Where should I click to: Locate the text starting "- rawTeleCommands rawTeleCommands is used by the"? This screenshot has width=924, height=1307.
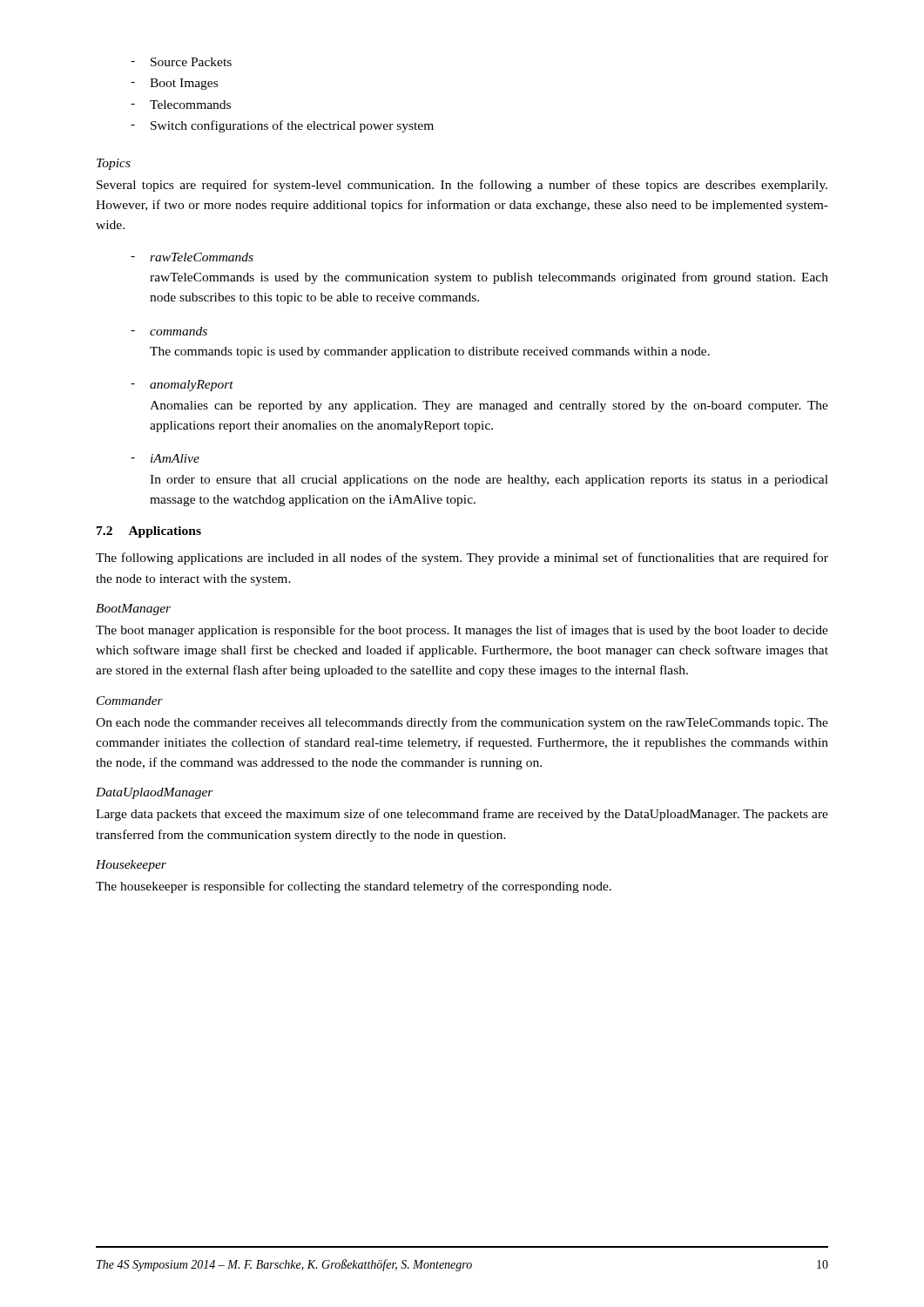[479, 277]
